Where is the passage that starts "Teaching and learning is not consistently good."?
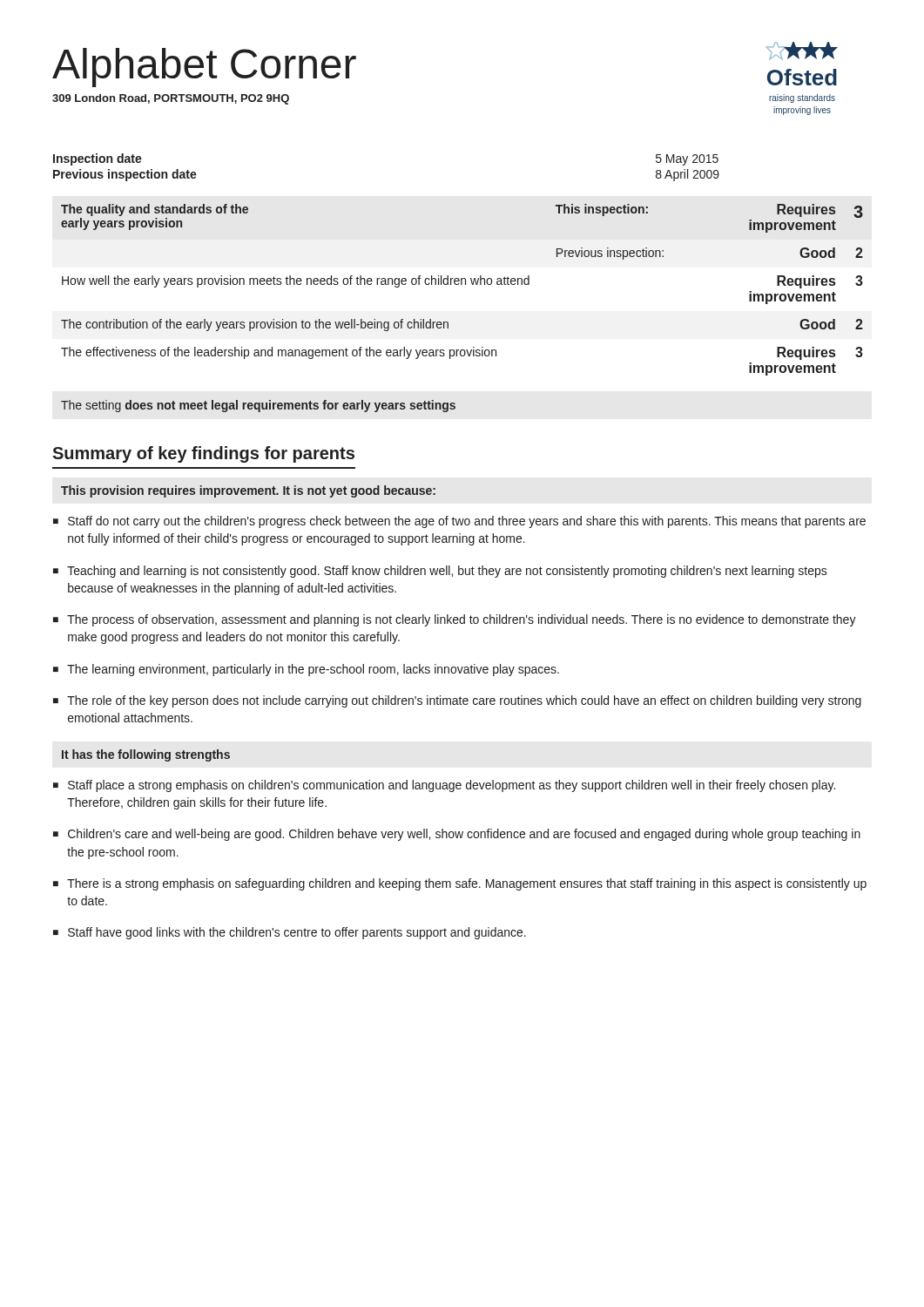Screen dimensions: 1307x924 pyautogui.click(x=462, y=579)
